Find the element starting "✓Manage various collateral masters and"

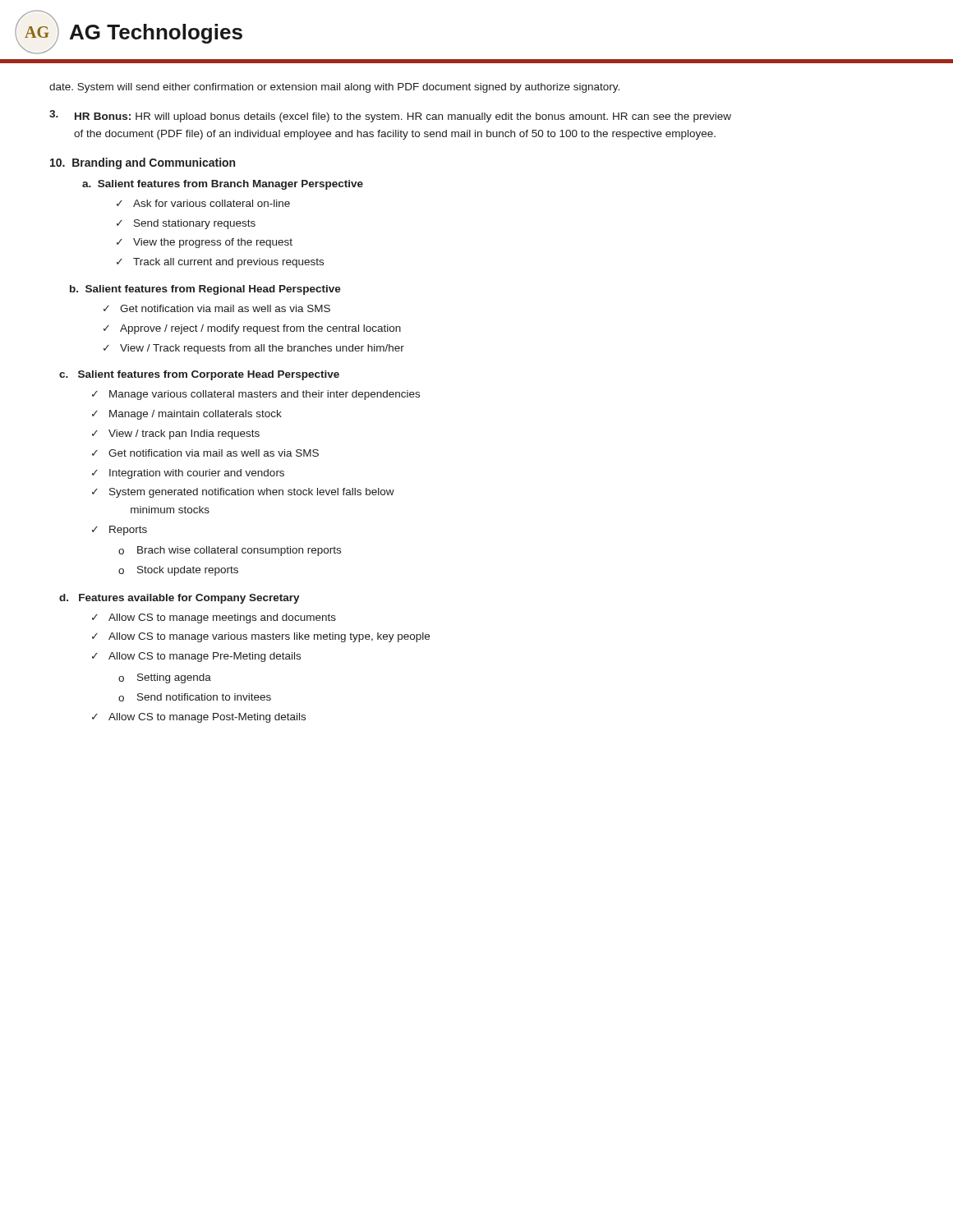click(x=255, y=394)
